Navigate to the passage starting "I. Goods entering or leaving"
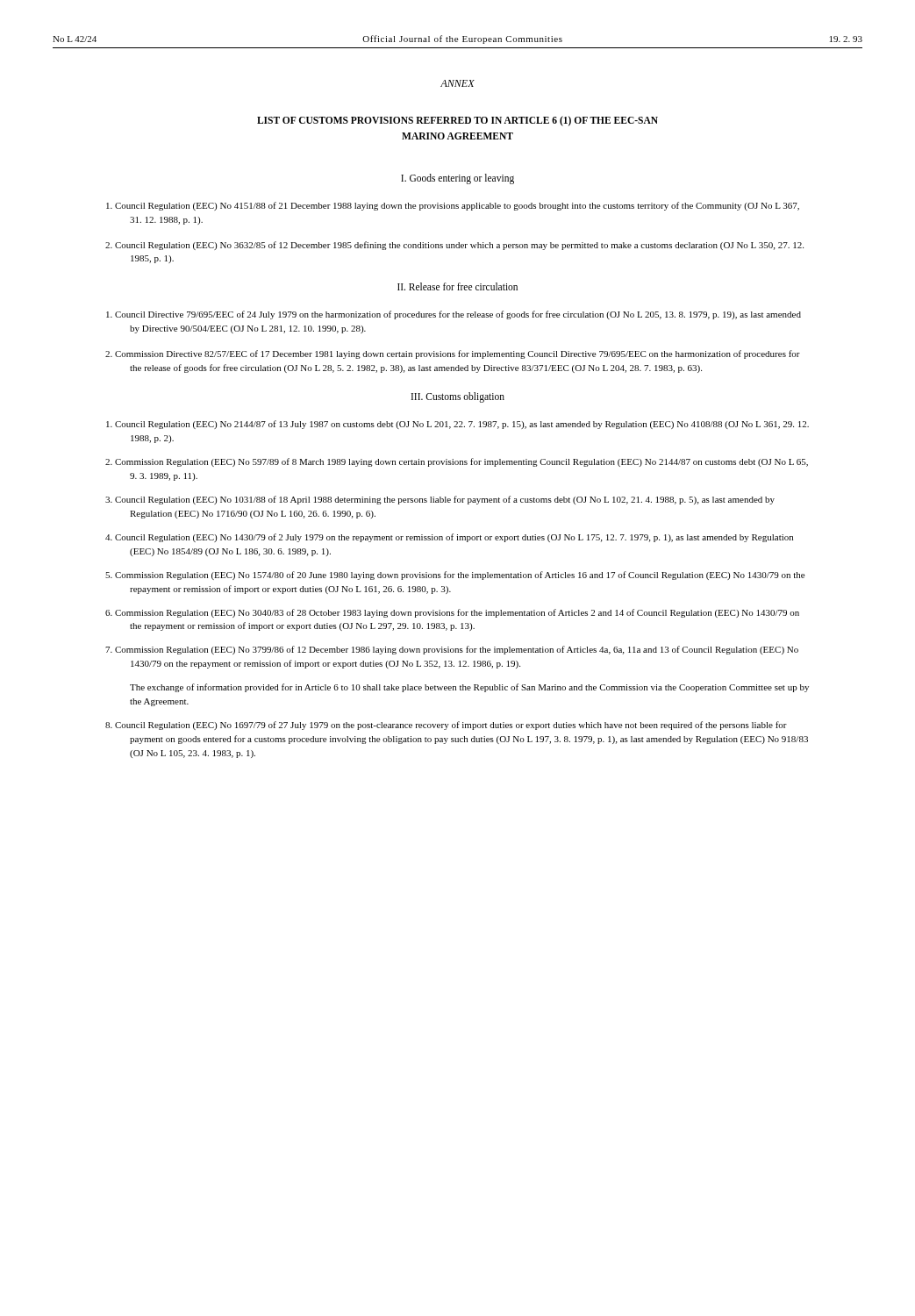 (458, 178)
